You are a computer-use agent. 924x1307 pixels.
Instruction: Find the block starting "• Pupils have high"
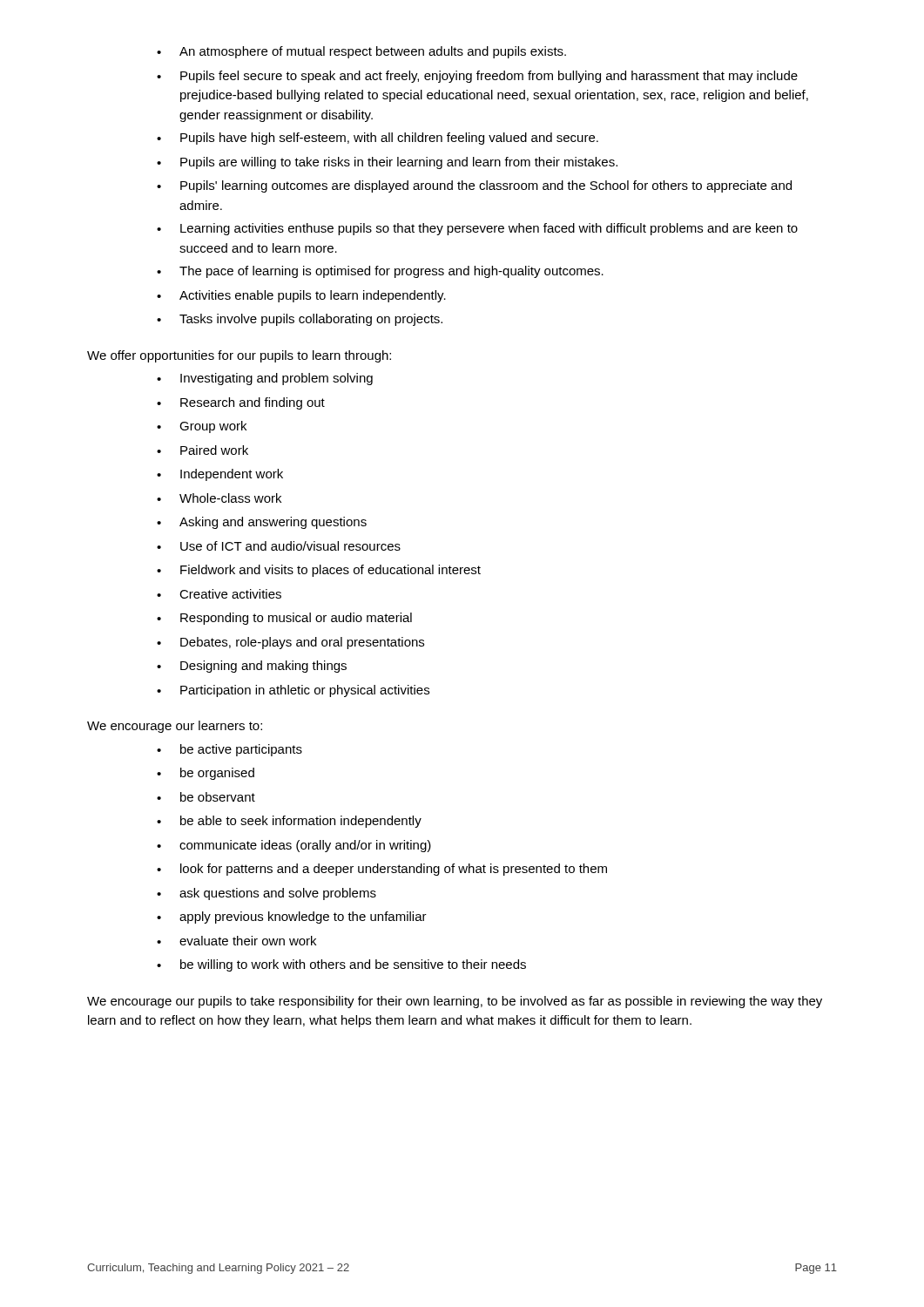(x=497, y=138)
